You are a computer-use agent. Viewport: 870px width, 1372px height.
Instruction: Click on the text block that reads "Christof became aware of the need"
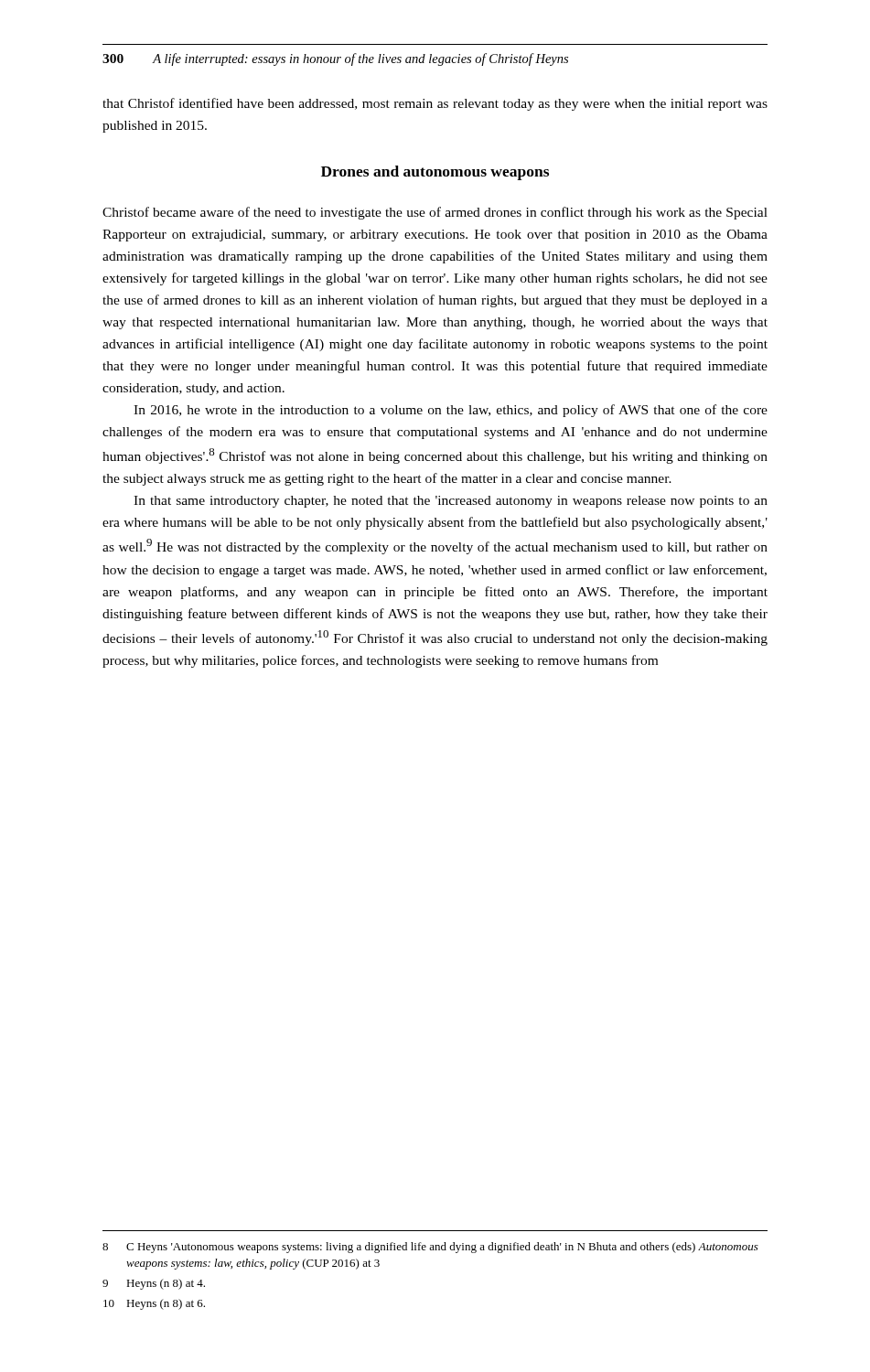[435, 300]
